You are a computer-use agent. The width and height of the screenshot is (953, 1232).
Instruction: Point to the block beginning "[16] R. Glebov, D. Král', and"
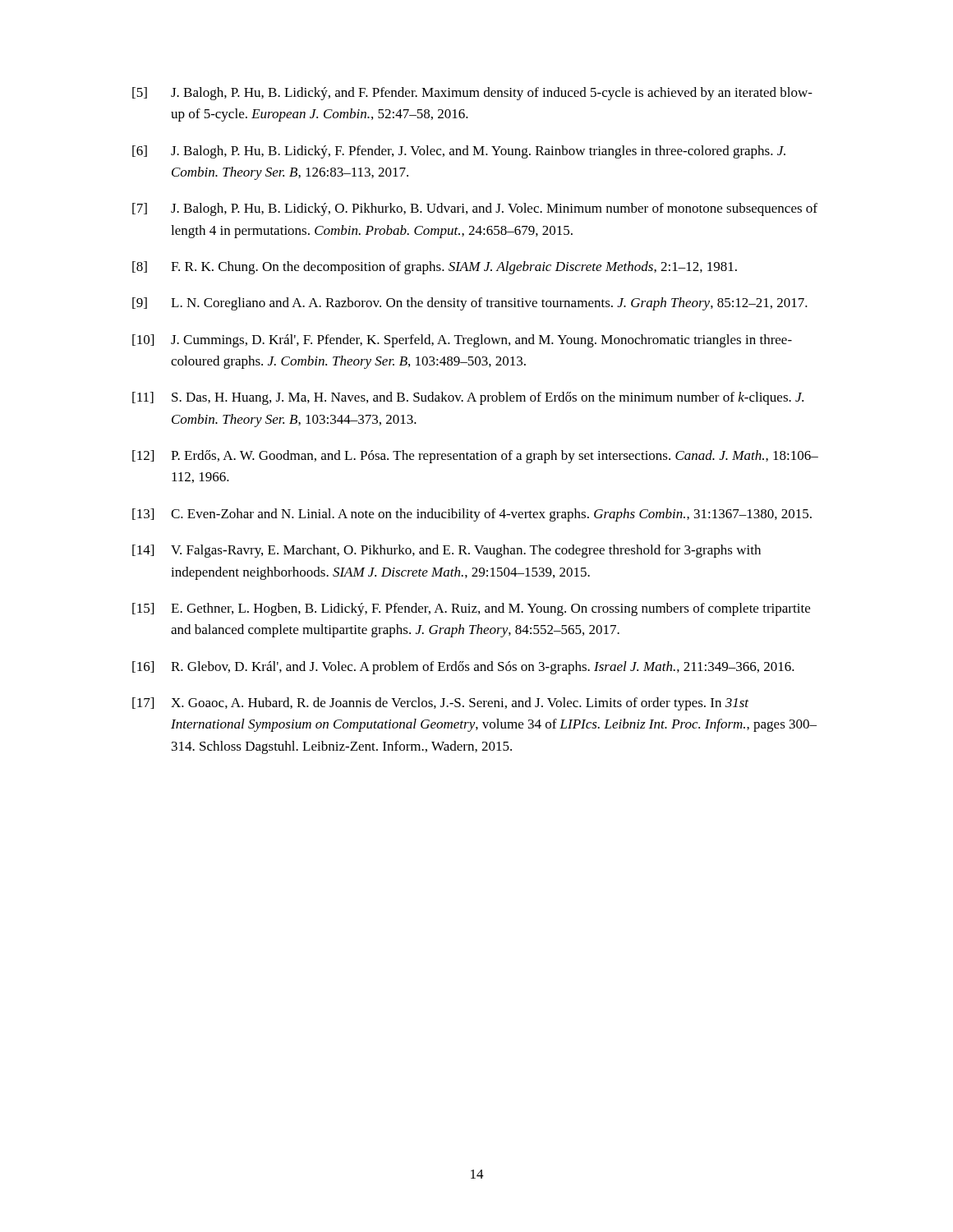[476, 667]
